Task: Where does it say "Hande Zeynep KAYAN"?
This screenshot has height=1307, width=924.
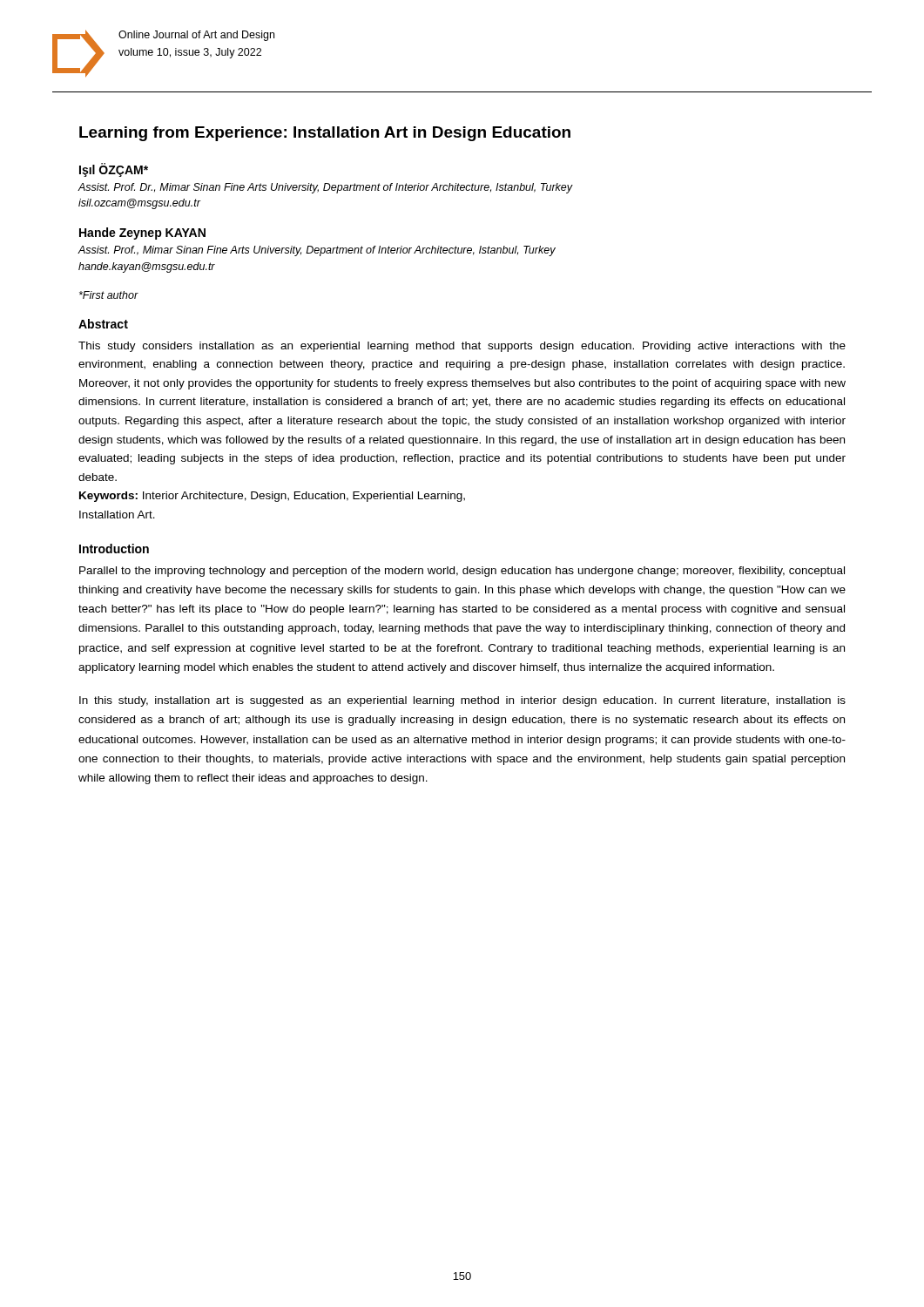Action: coord(142,233)
